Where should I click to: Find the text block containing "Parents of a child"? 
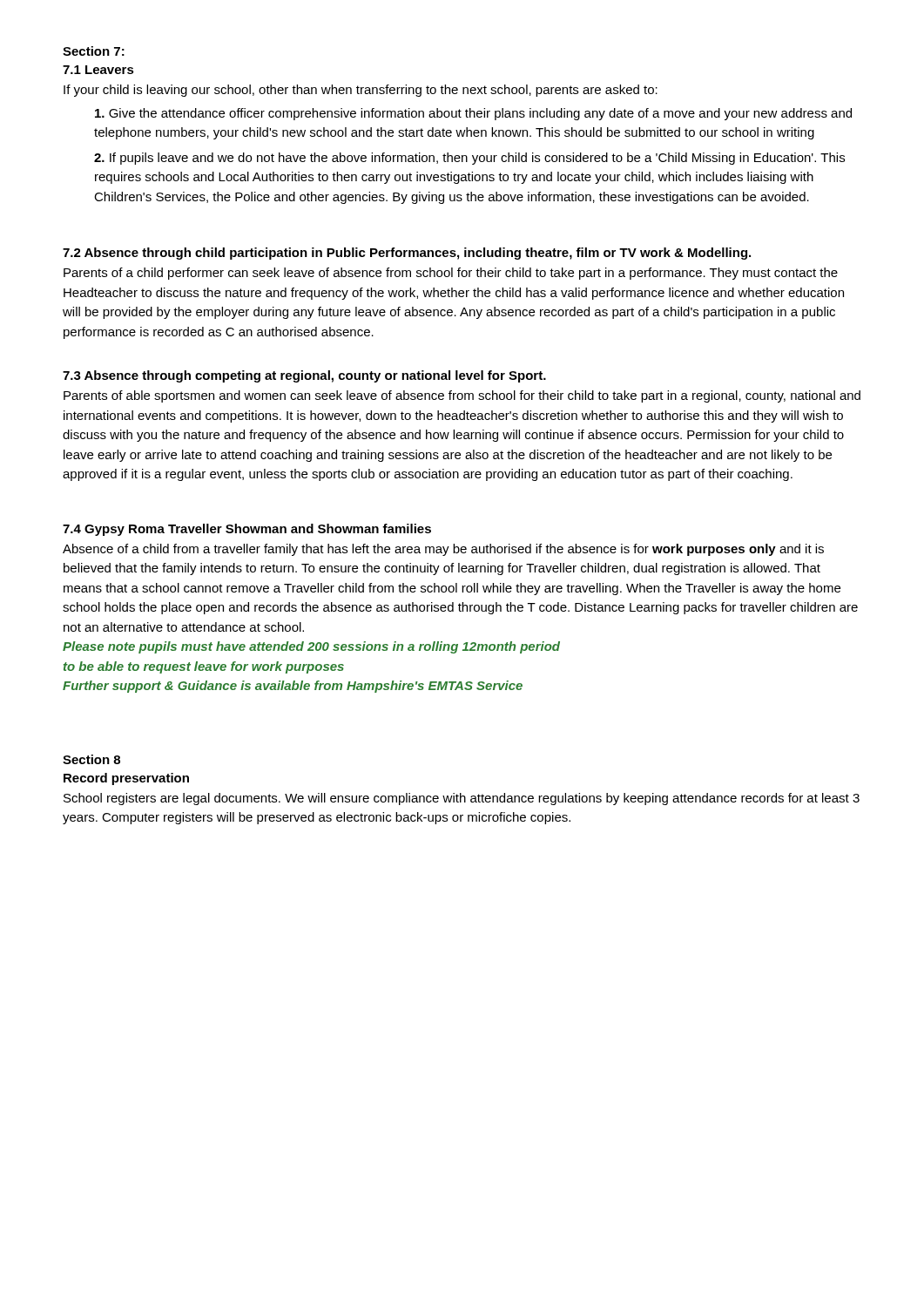[454, 302]
